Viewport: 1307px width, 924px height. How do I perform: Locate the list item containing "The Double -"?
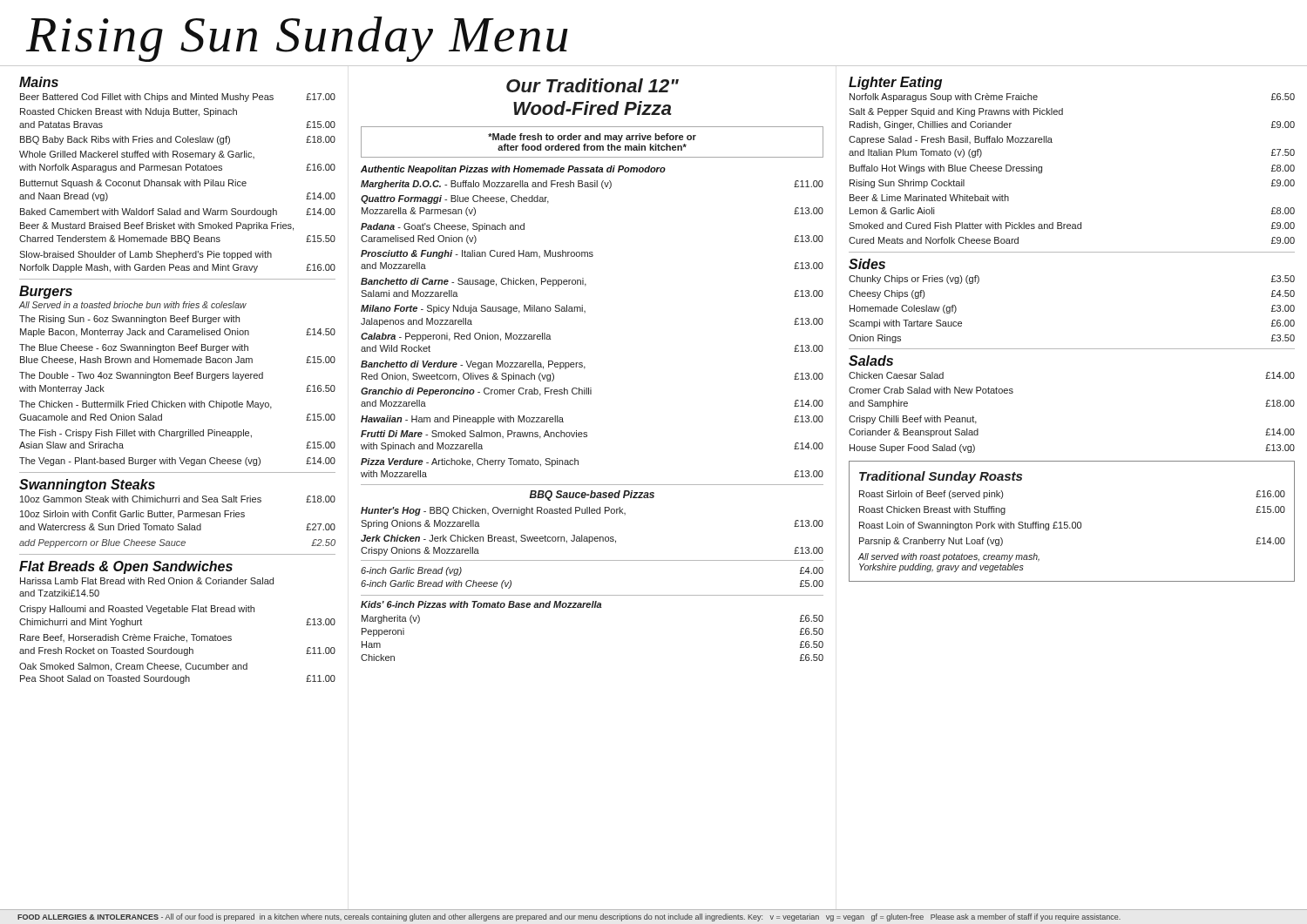pos(177,382)
